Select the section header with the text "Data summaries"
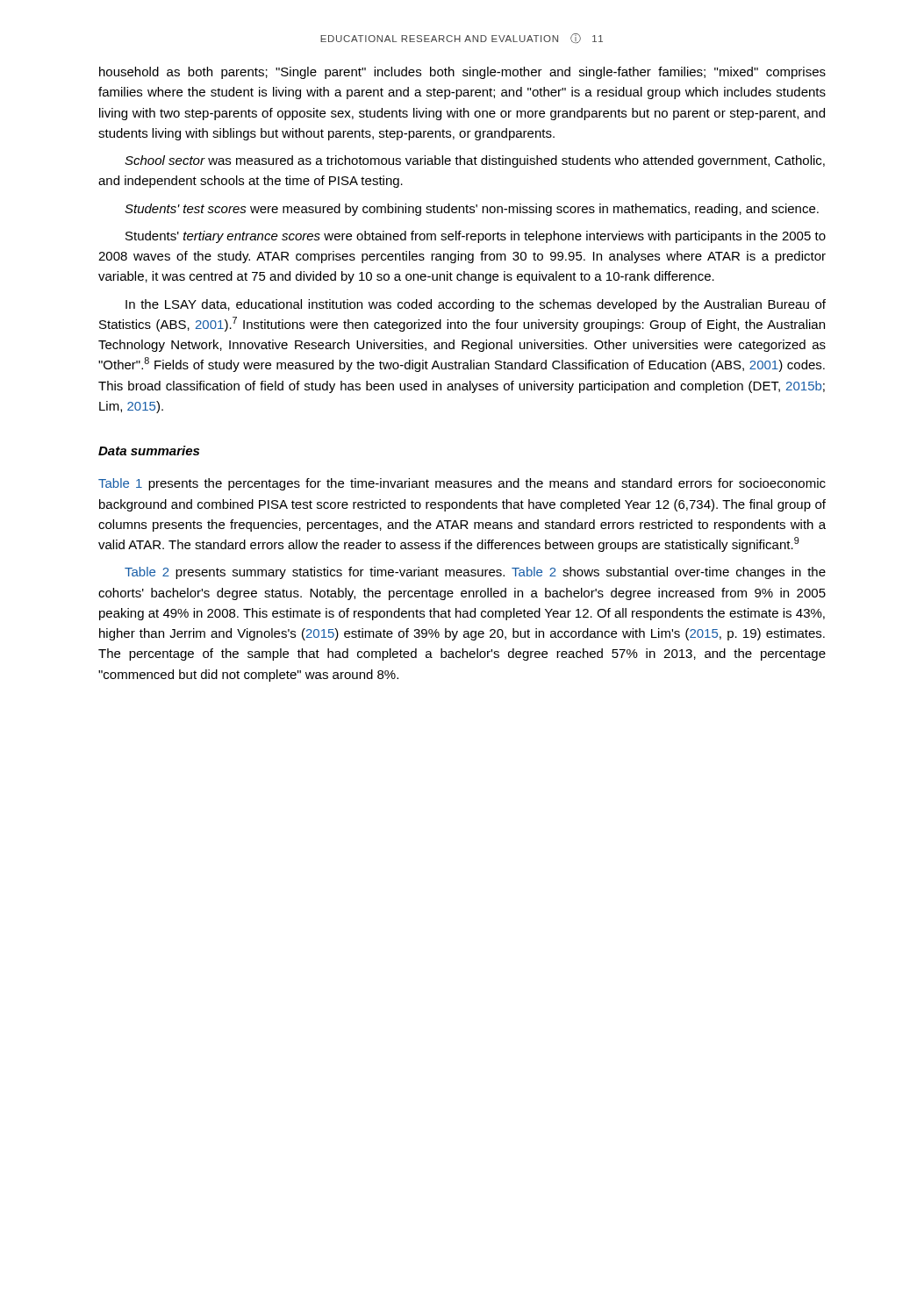The height and width of the screenshot is (1316, 924). 149,451
